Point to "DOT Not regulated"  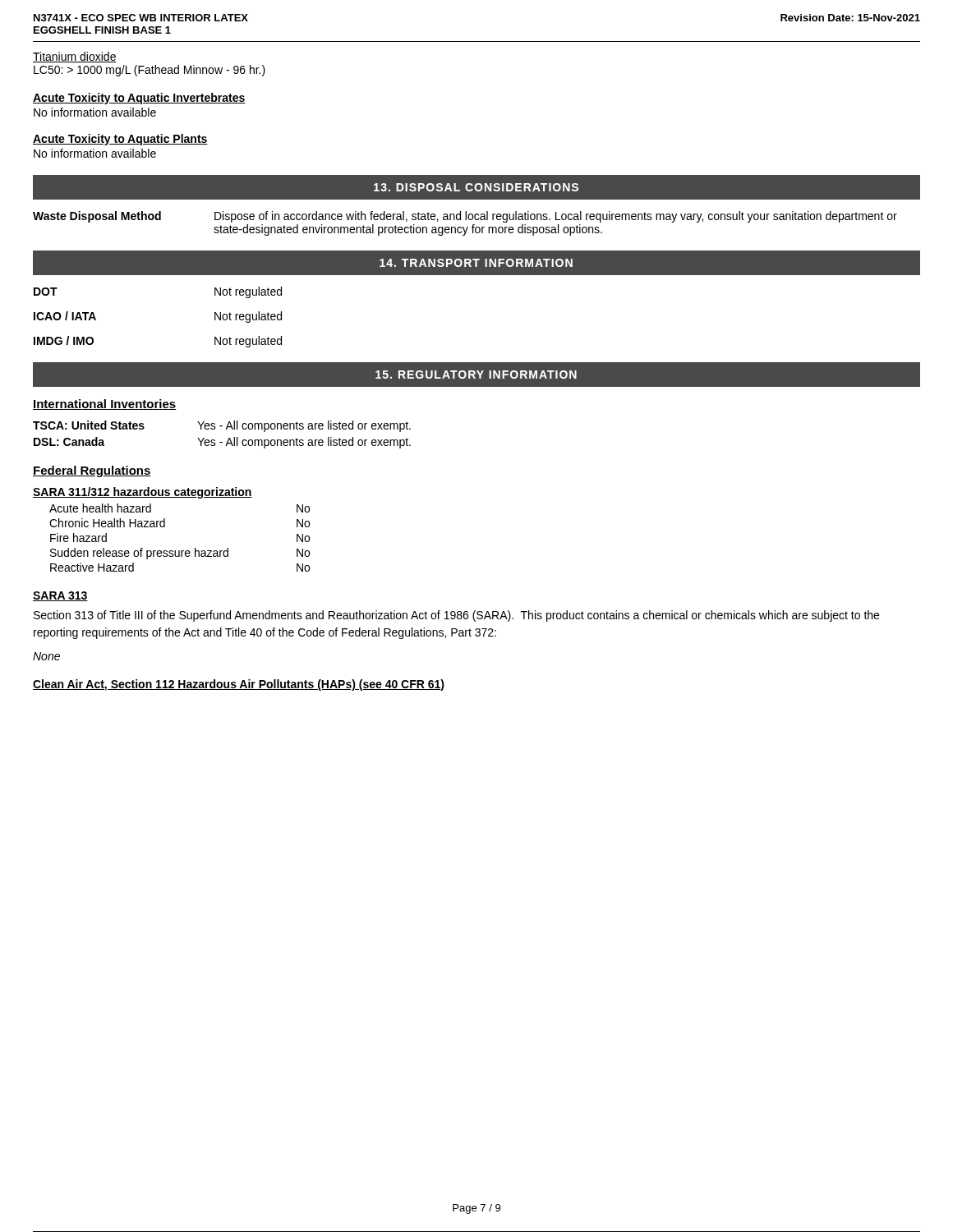[x=44, y=294]
